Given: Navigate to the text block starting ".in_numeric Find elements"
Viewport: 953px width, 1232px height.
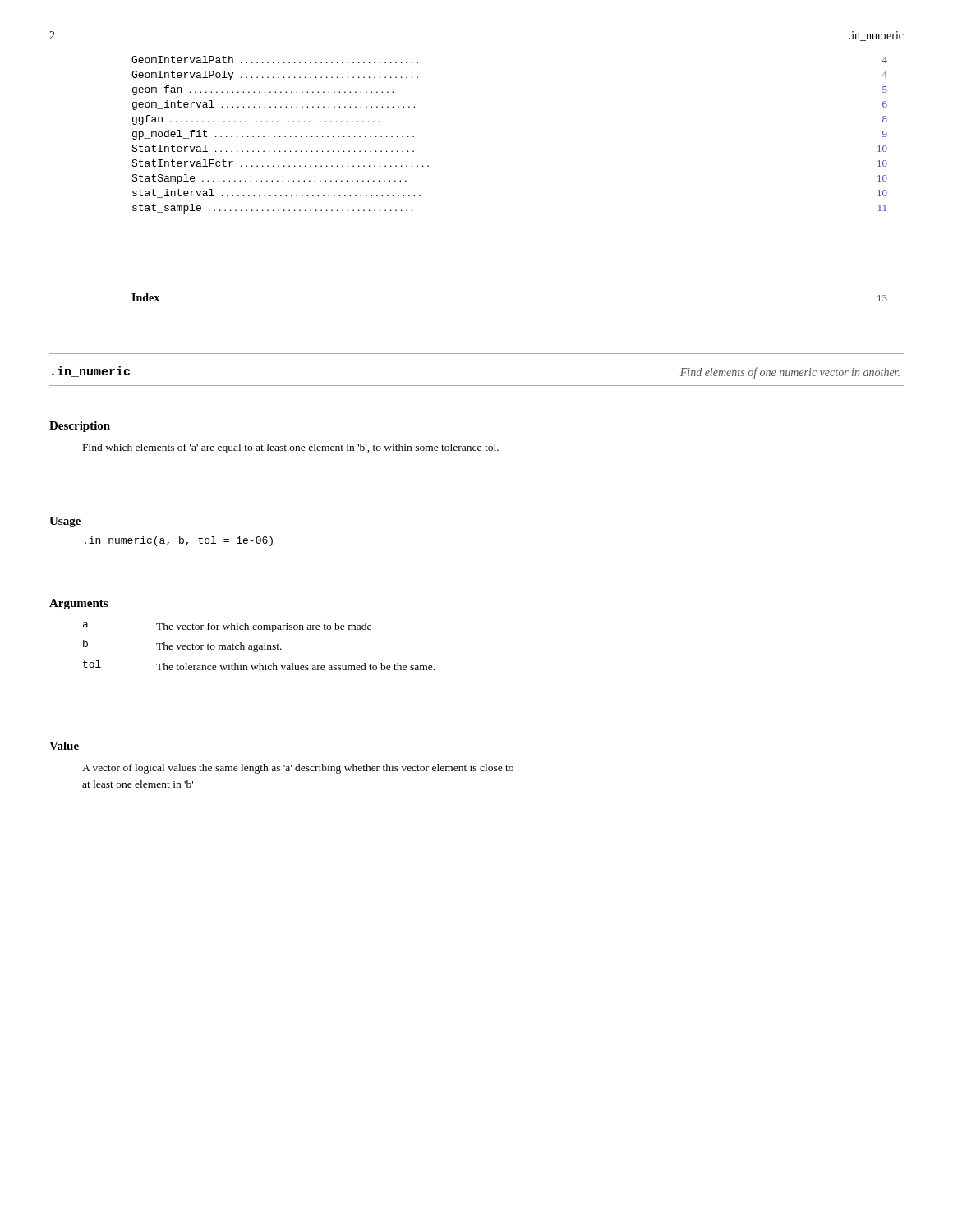Looking at the screenshot, I should (91, 373).
